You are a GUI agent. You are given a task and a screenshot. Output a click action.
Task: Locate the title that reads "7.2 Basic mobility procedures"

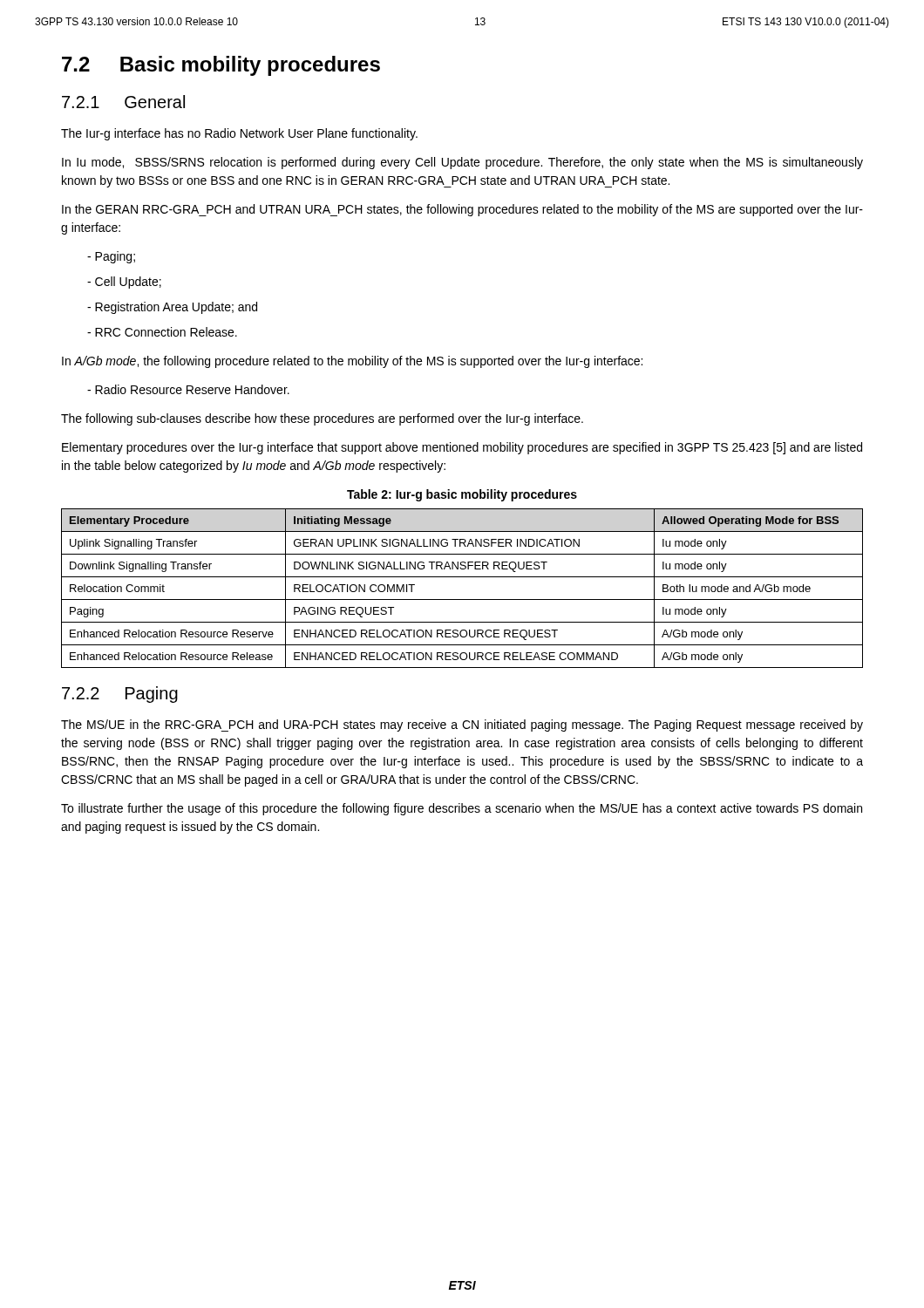click(x=221, y=66)
